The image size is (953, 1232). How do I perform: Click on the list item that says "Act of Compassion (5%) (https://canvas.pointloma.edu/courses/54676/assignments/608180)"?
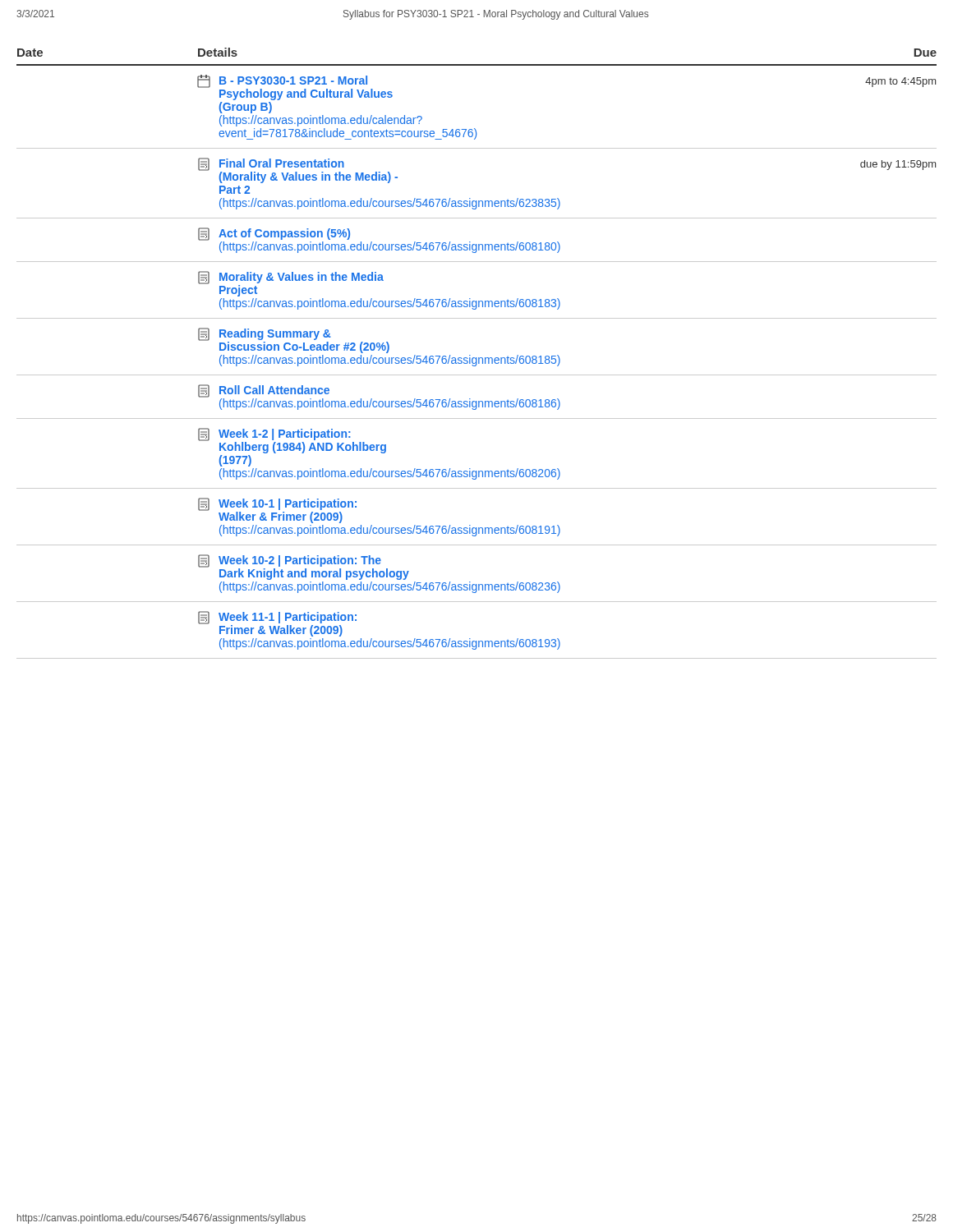tap(501, 240)
